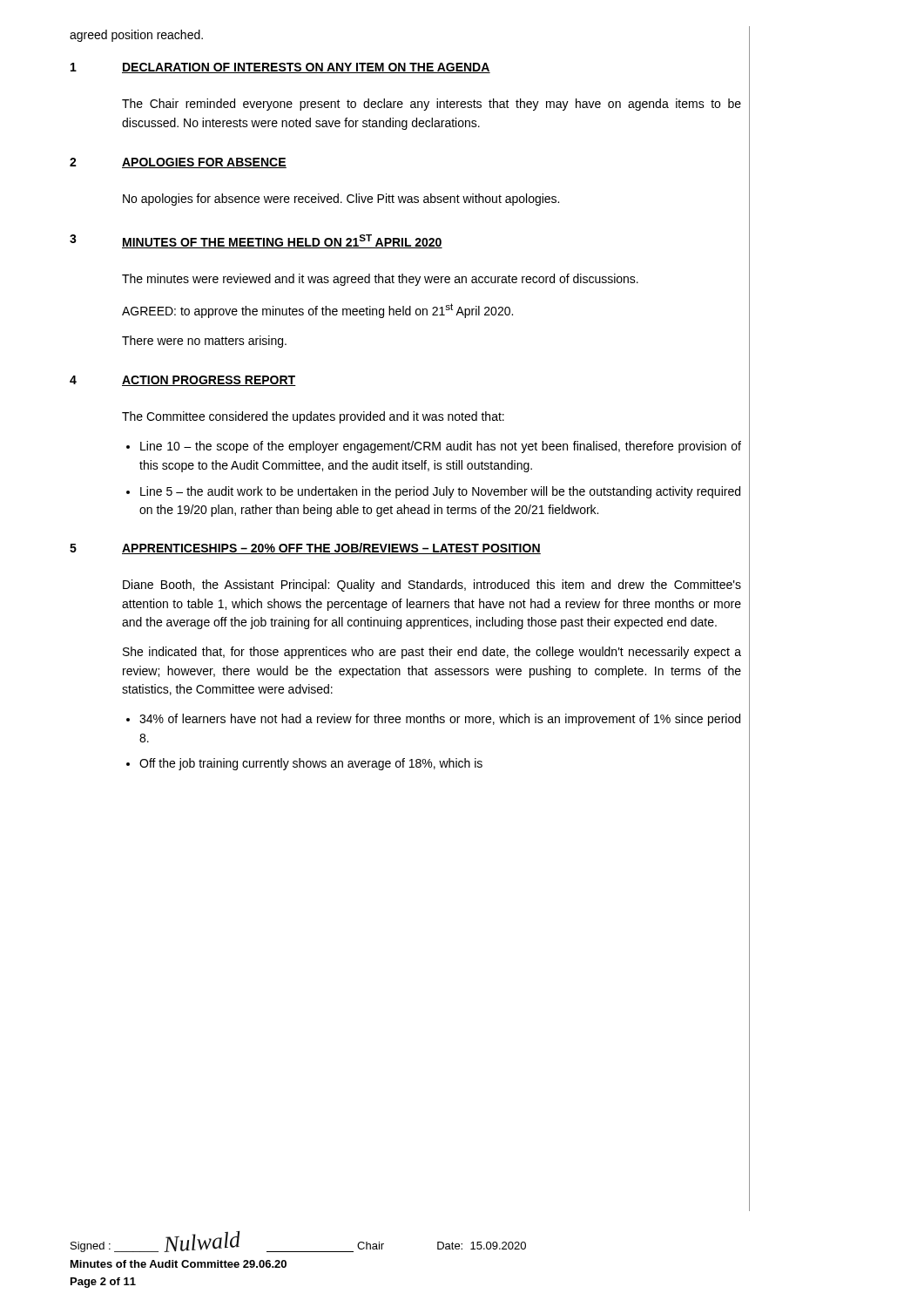The width and height of the screenshot is (924, 1307).
Task: Find the text block containing "The Chair reminded everyone present to declare"
Action: (x=432, y=113)
